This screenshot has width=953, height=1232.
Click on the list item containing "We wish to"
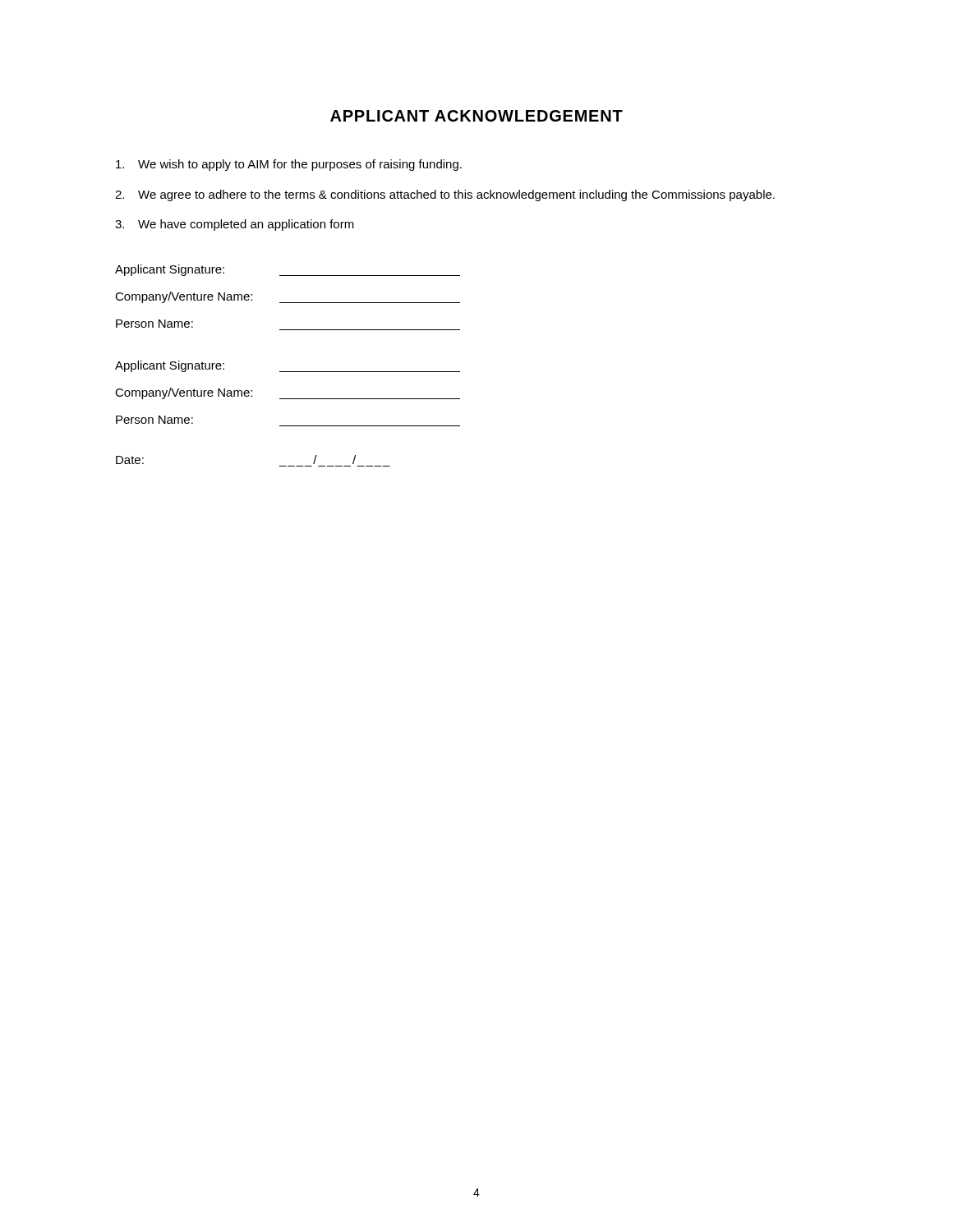pos(289,165)
